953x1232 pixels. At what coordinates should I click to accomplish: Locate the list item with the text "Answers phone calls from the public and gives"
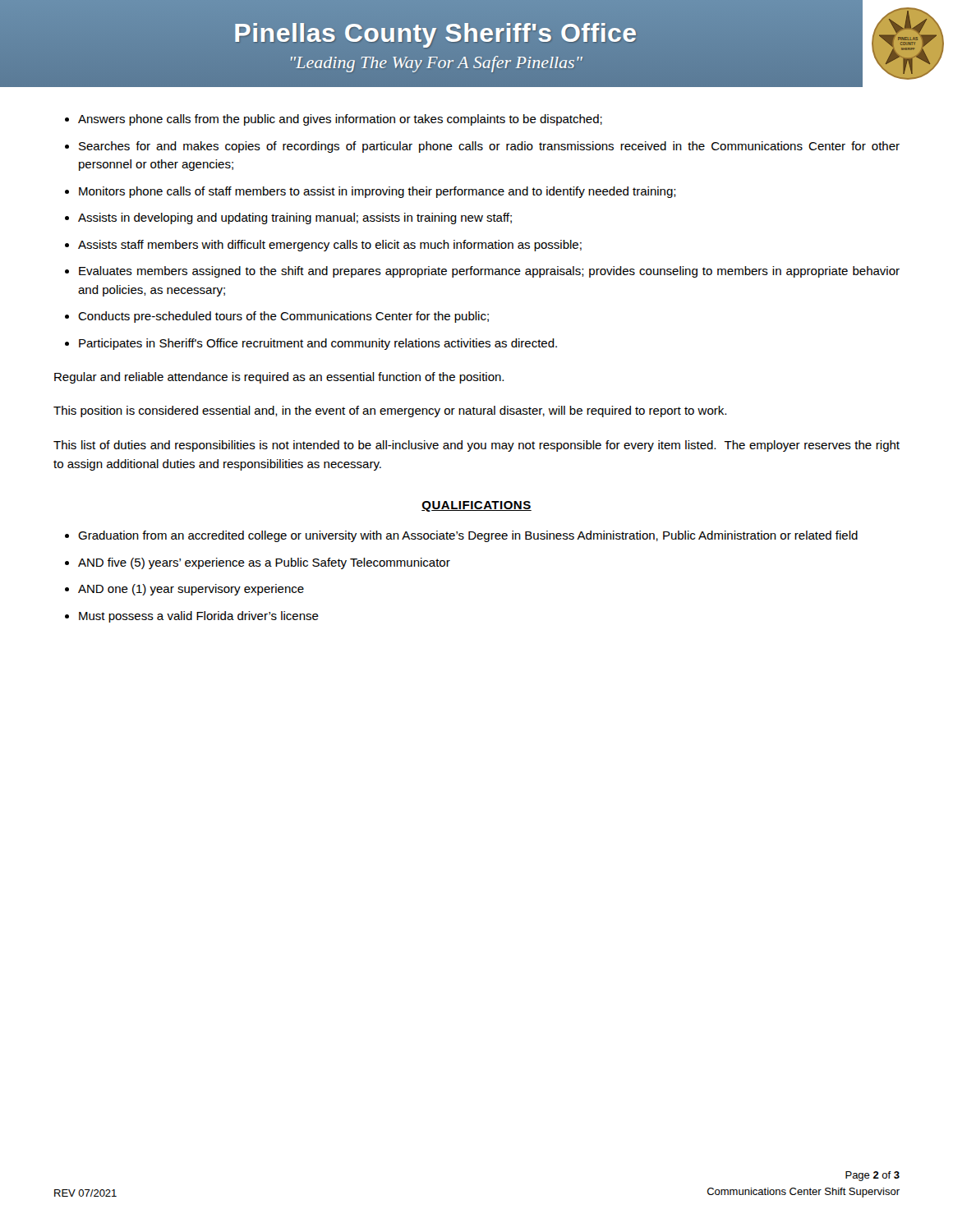[x=340, y=119]
